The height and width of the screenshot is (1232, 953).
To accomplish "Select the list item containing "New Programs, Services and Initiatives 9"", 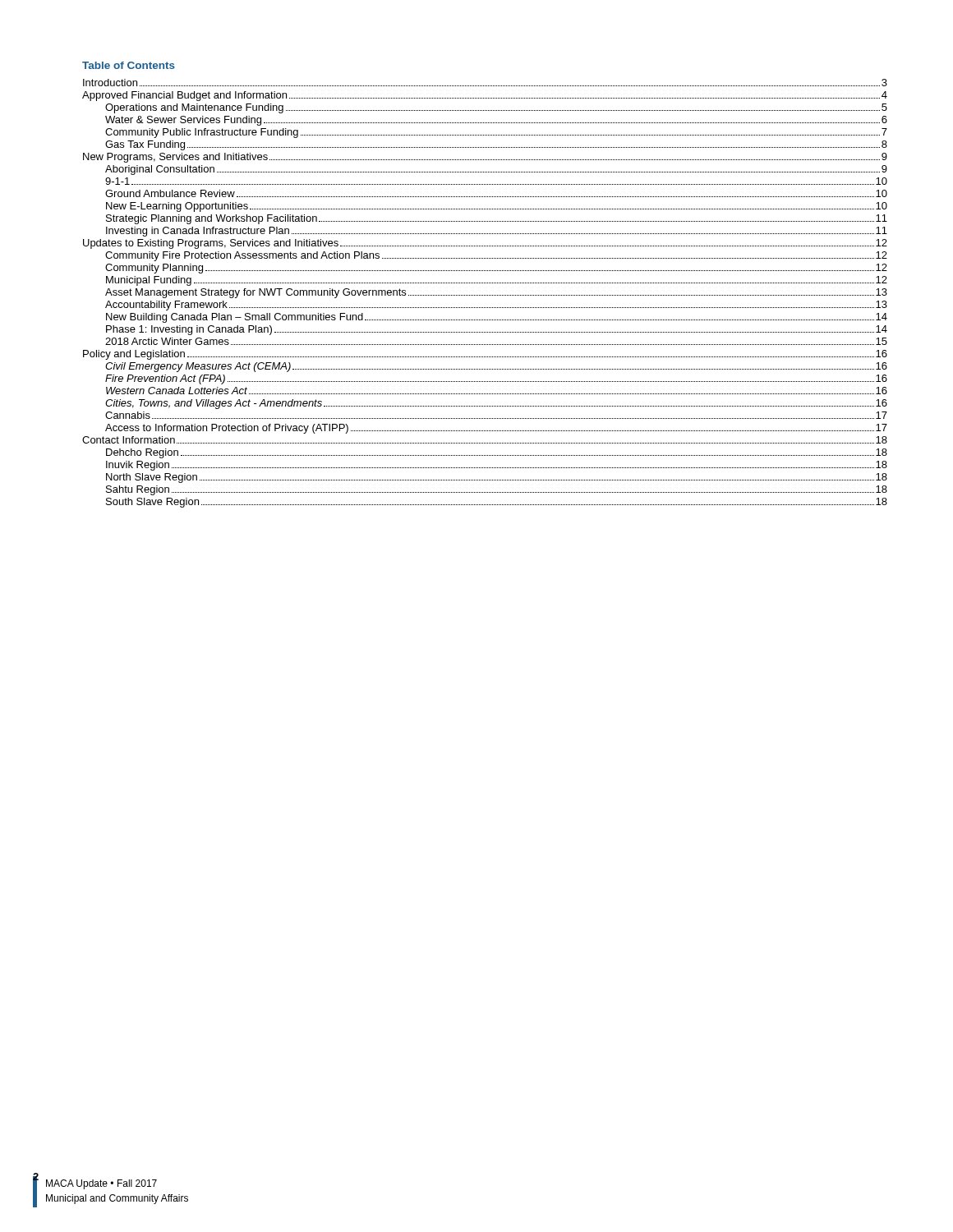I will [485, 156].
